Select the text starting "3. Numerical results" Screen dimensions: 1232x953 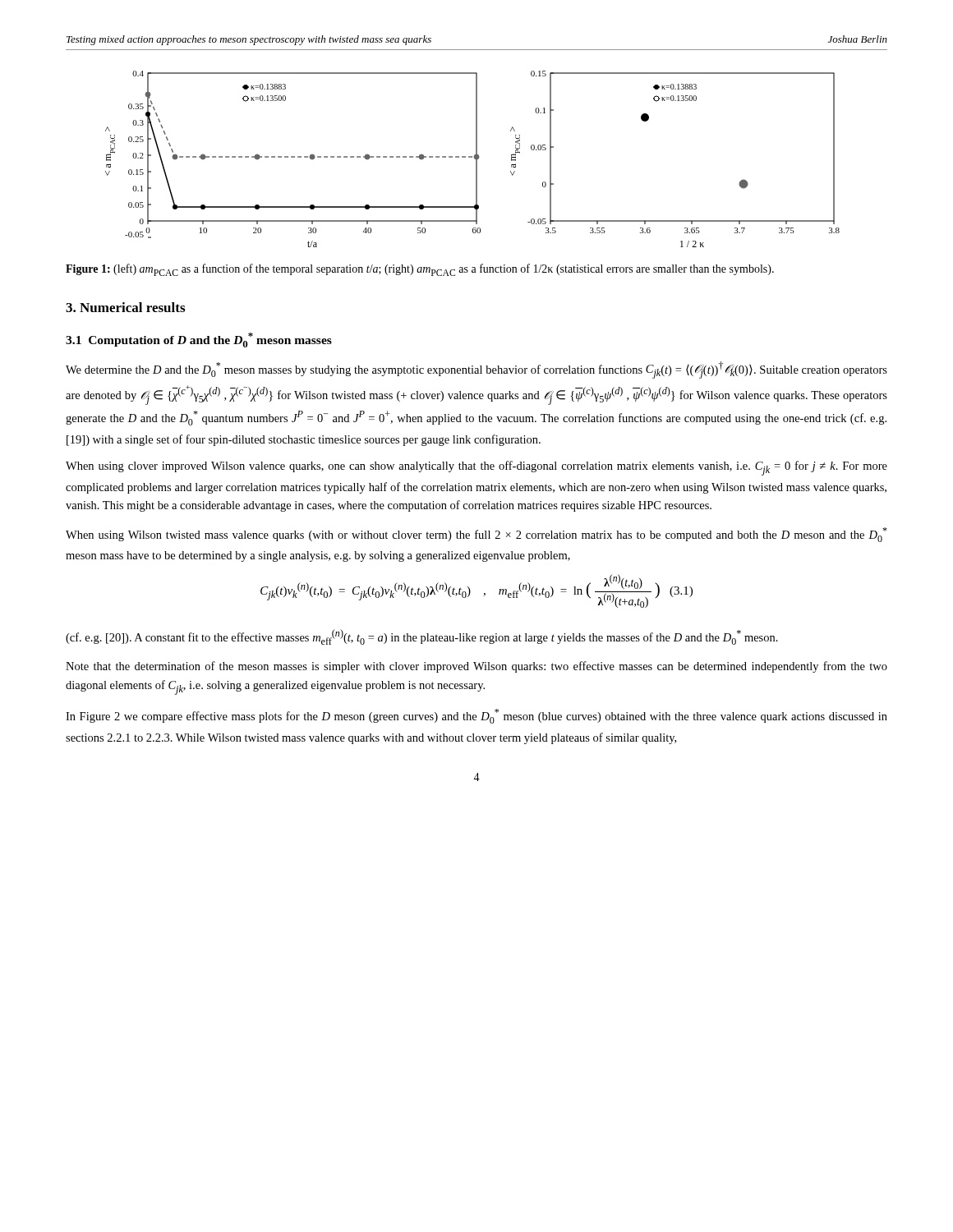(126, 308)
